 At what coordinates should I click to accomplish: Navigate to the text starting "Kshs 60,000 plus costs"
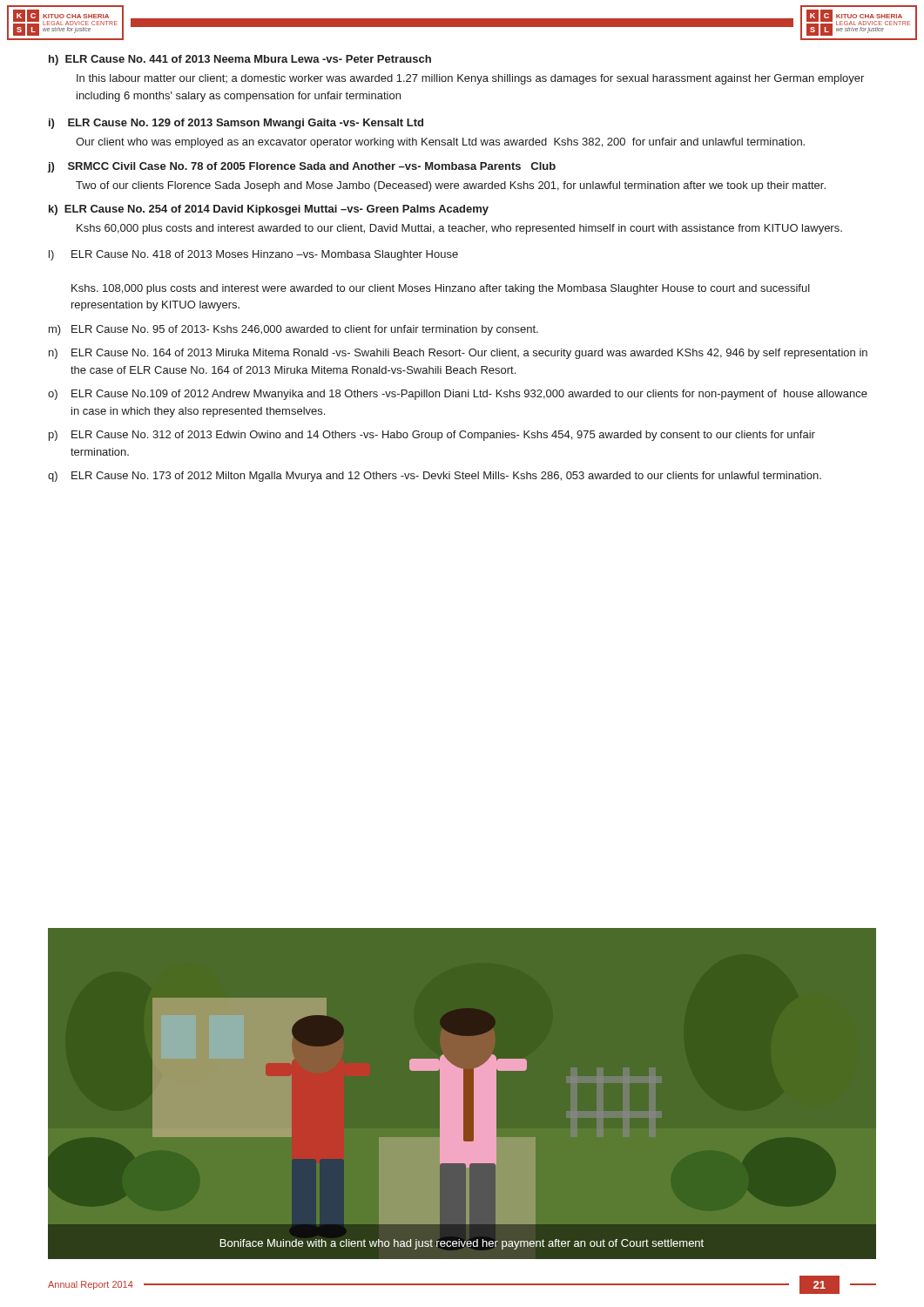[x=459, y=228]
